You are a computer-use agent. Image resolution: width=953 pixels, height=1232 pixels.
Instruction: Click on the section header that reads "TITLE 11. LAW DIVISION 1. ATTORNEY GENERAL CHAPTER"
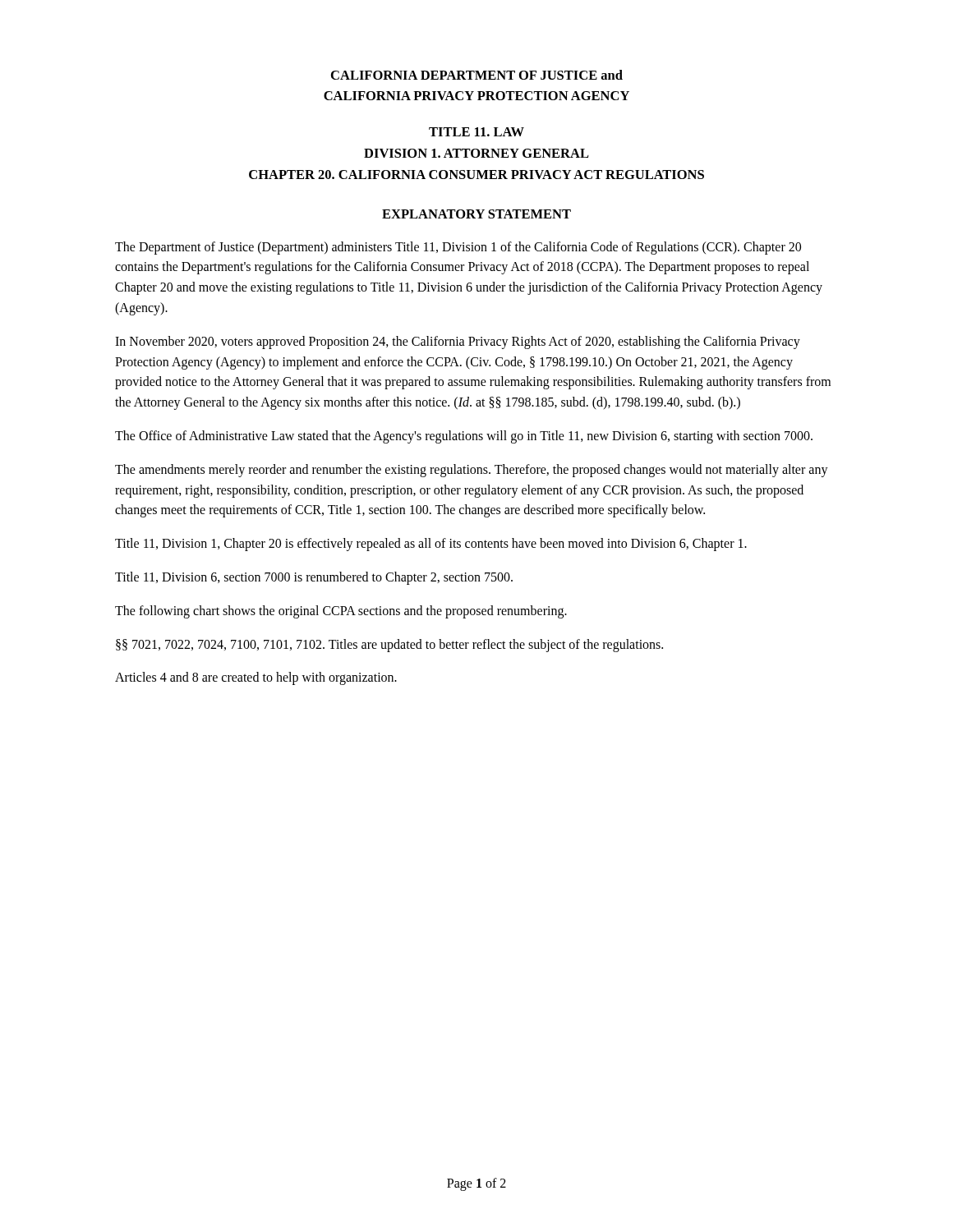[476, 154]
